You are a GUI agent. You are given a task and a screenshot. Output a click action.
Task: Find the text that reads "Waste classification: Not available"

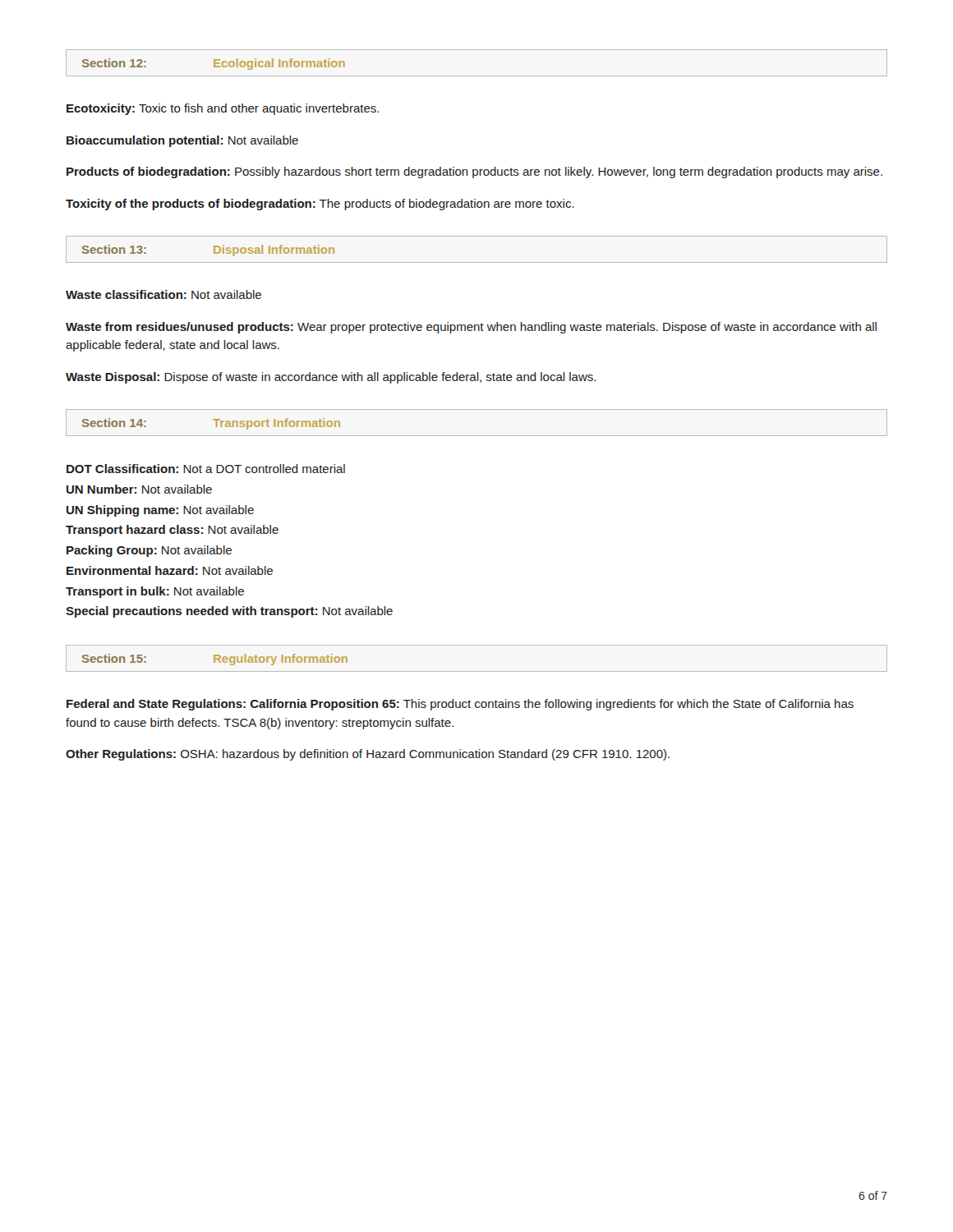click(x=164, y=294)
